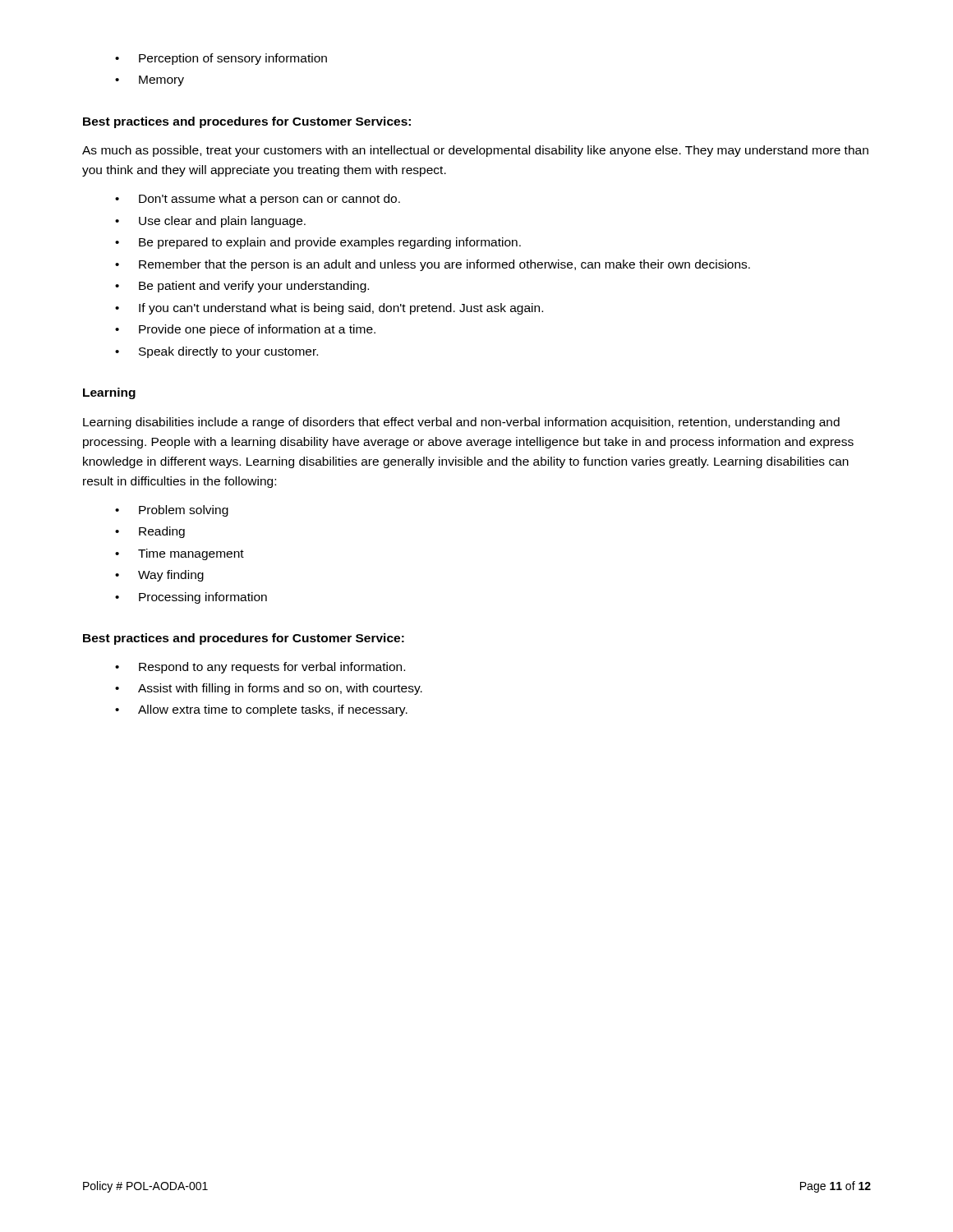Click on the list item containing "• Way finding"

pos(159,576)
